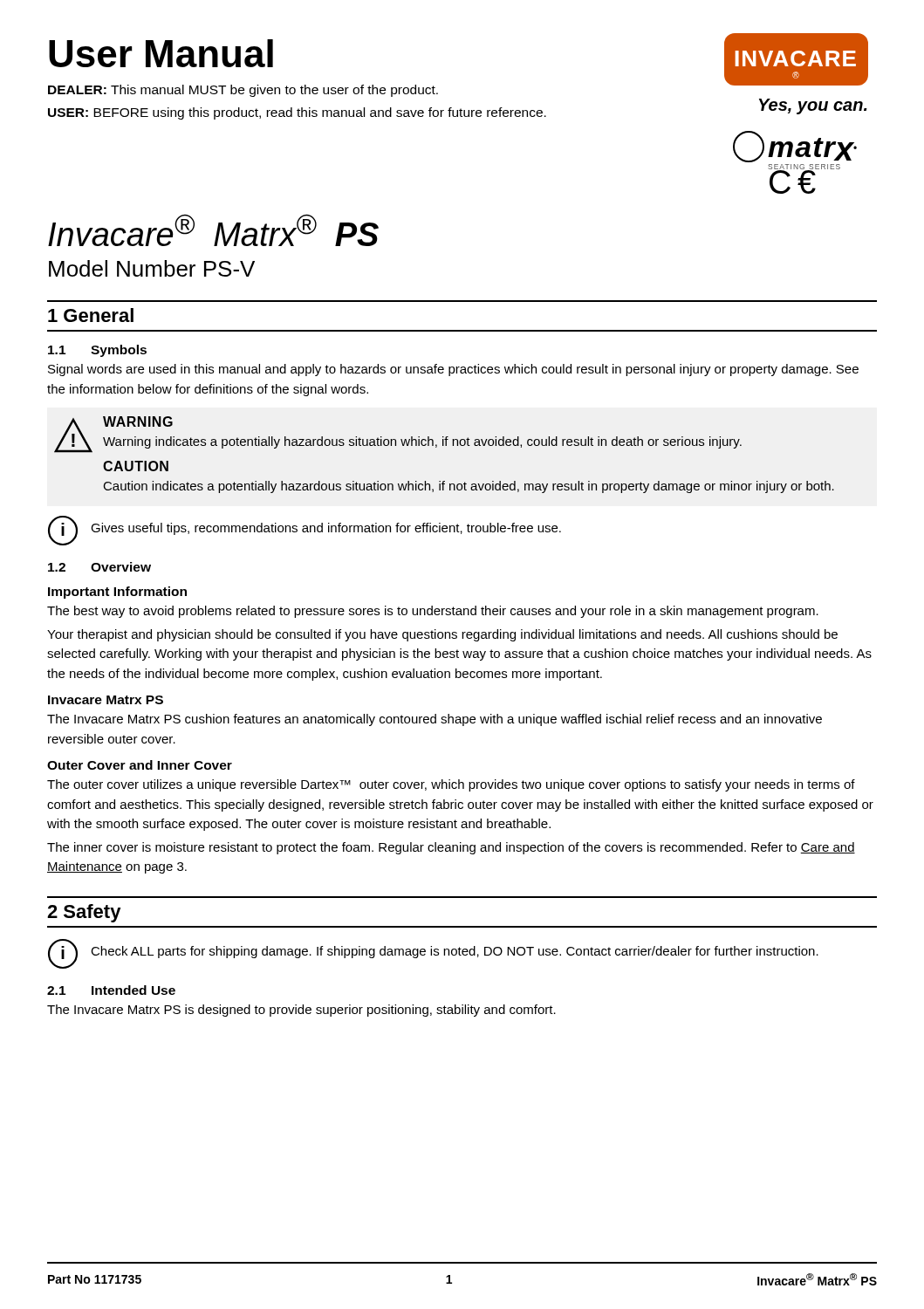Click on the block starting "i Gives useful tips, recommendations"
The width and height of the screenshot is (924, 1309).
click(x=305, y=531)
